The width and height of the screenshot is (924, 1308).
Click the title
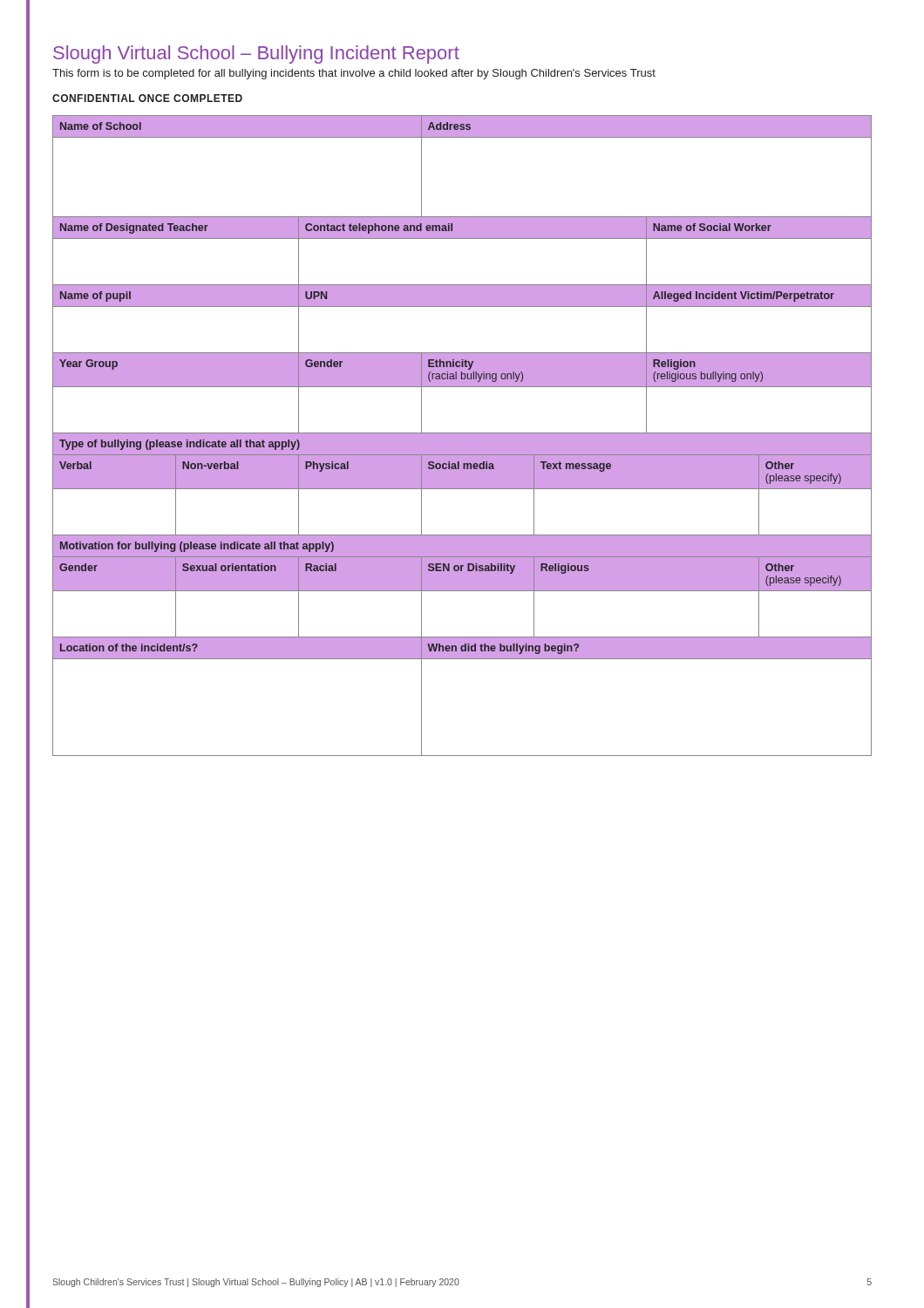pyautogui.click(x=256, y=53)
